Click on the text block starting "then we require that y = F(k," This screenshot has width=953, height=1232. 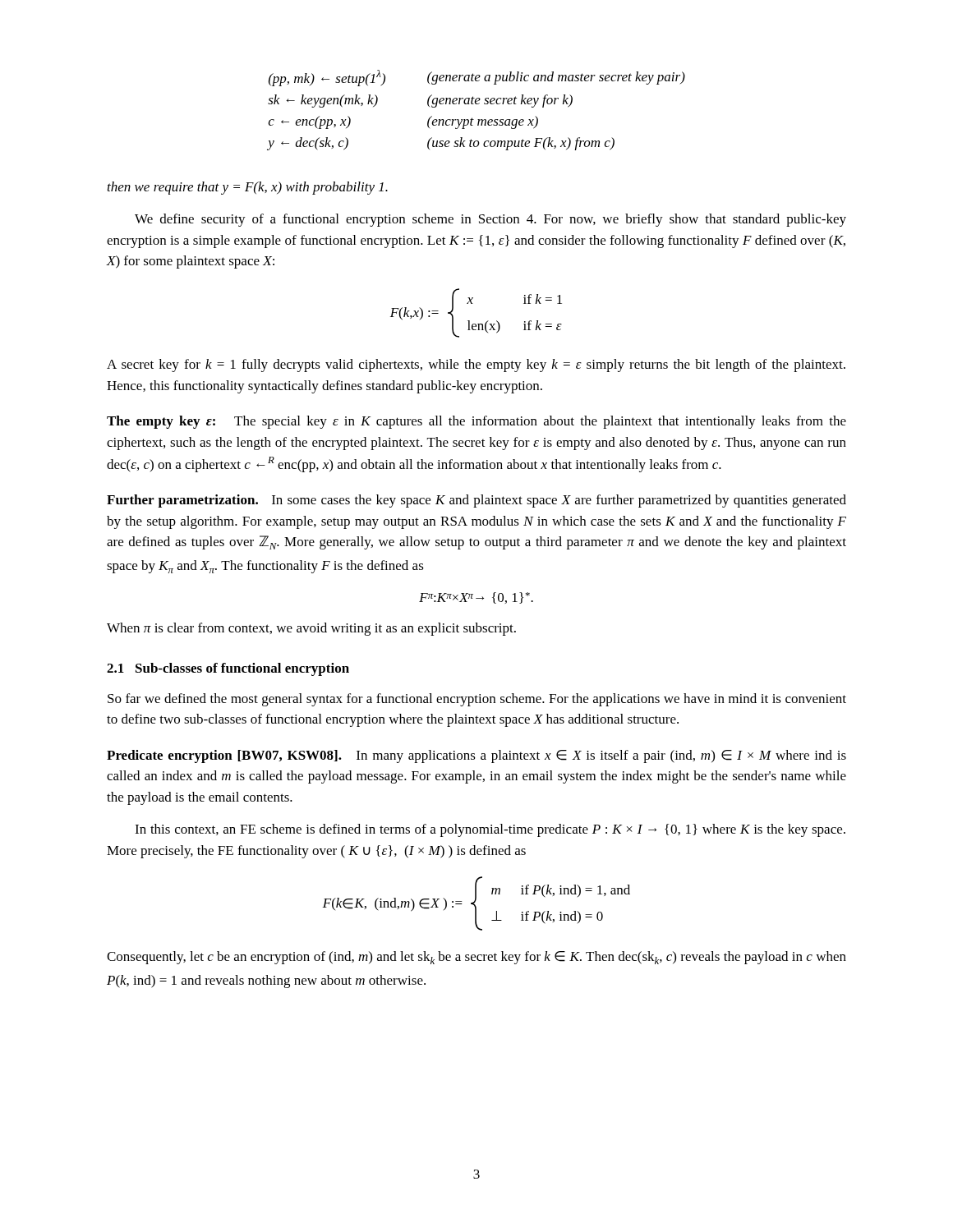248,187
